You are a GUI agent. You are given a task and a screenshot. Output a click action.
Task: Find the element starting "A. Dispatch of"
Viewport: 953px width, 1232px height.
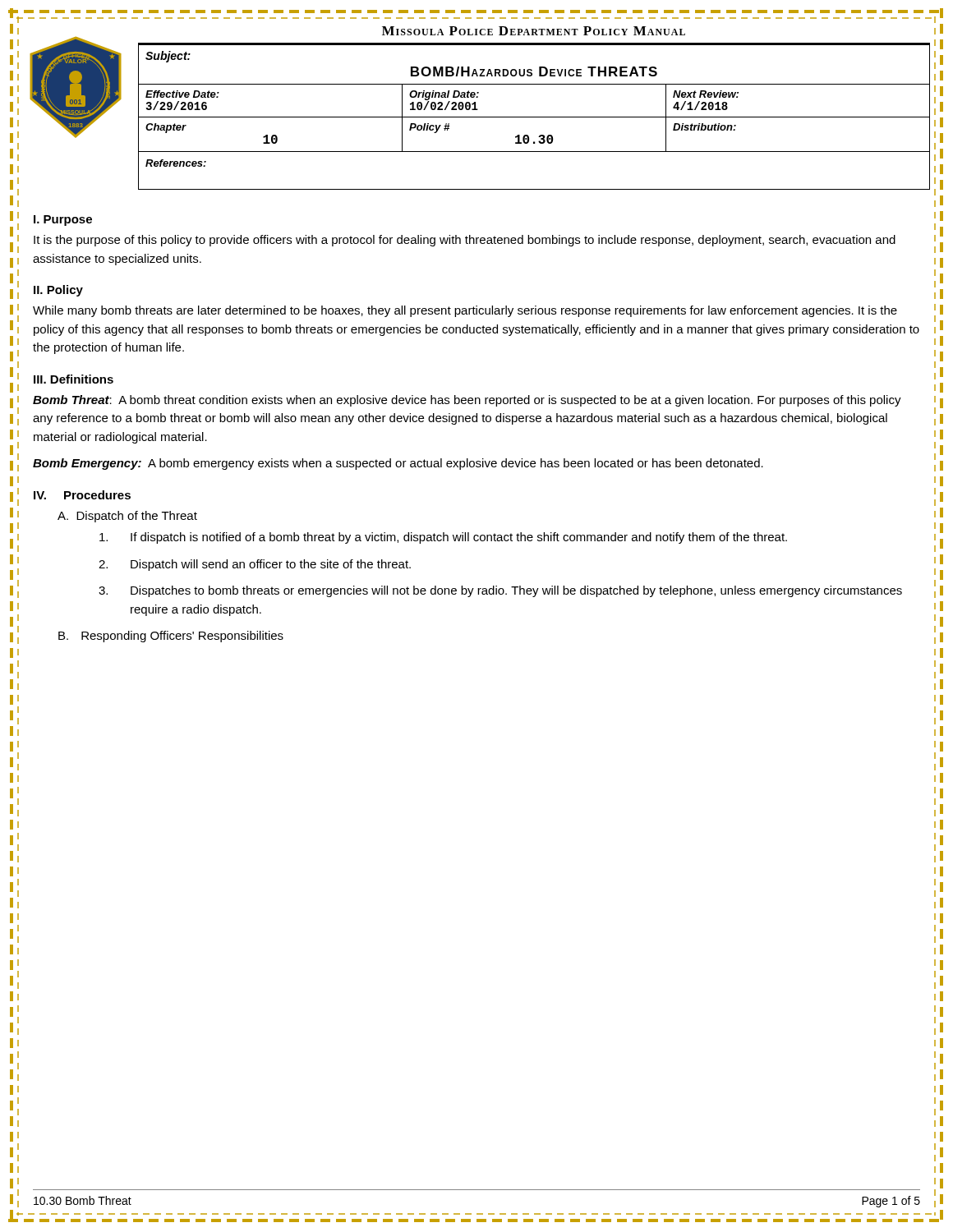tap(127, 515)
